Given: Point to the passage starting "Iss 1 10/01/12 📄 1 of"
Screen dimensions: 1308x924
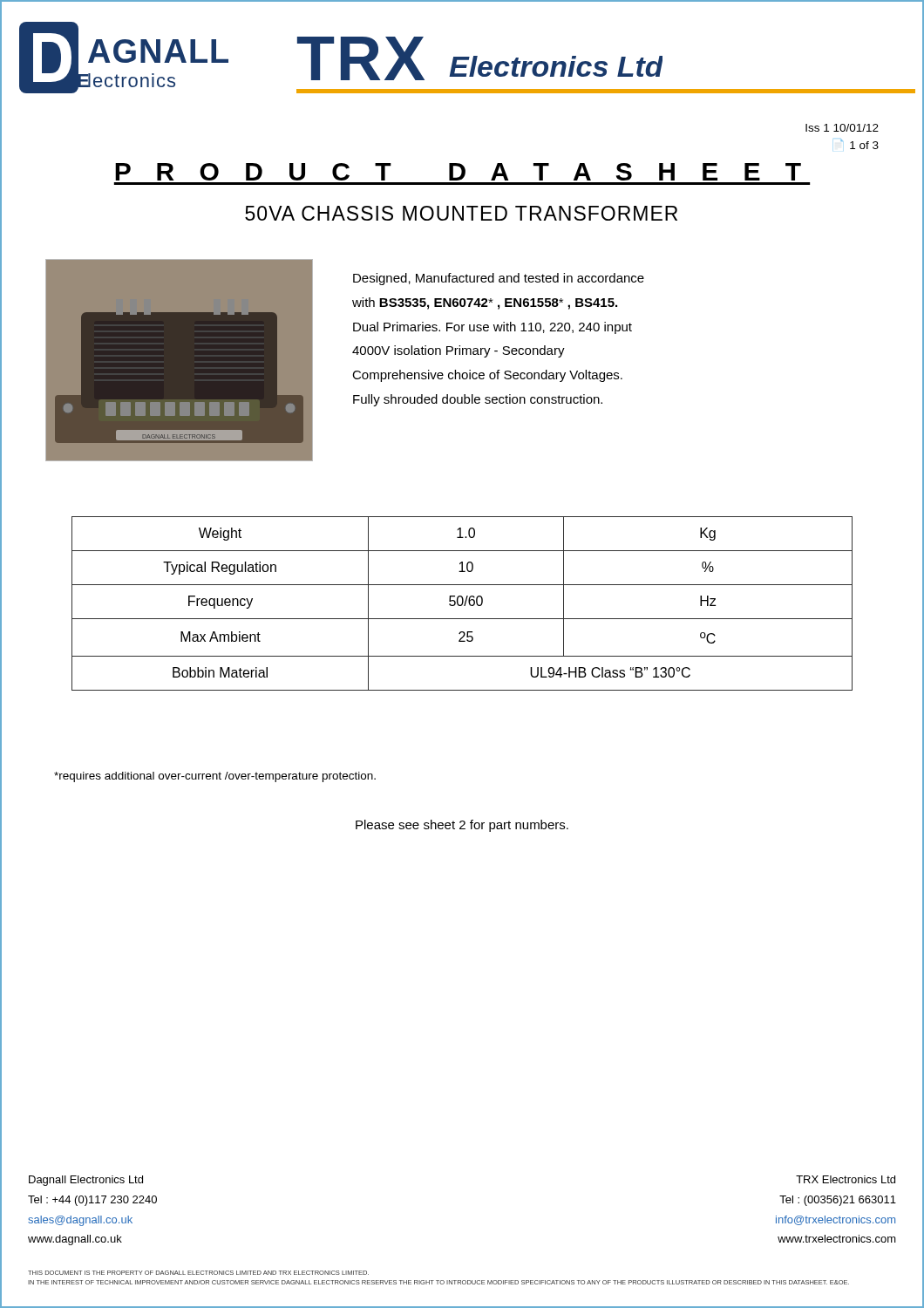Looking at the screenshot, I should pyautogui.click(x=842, y=137).
